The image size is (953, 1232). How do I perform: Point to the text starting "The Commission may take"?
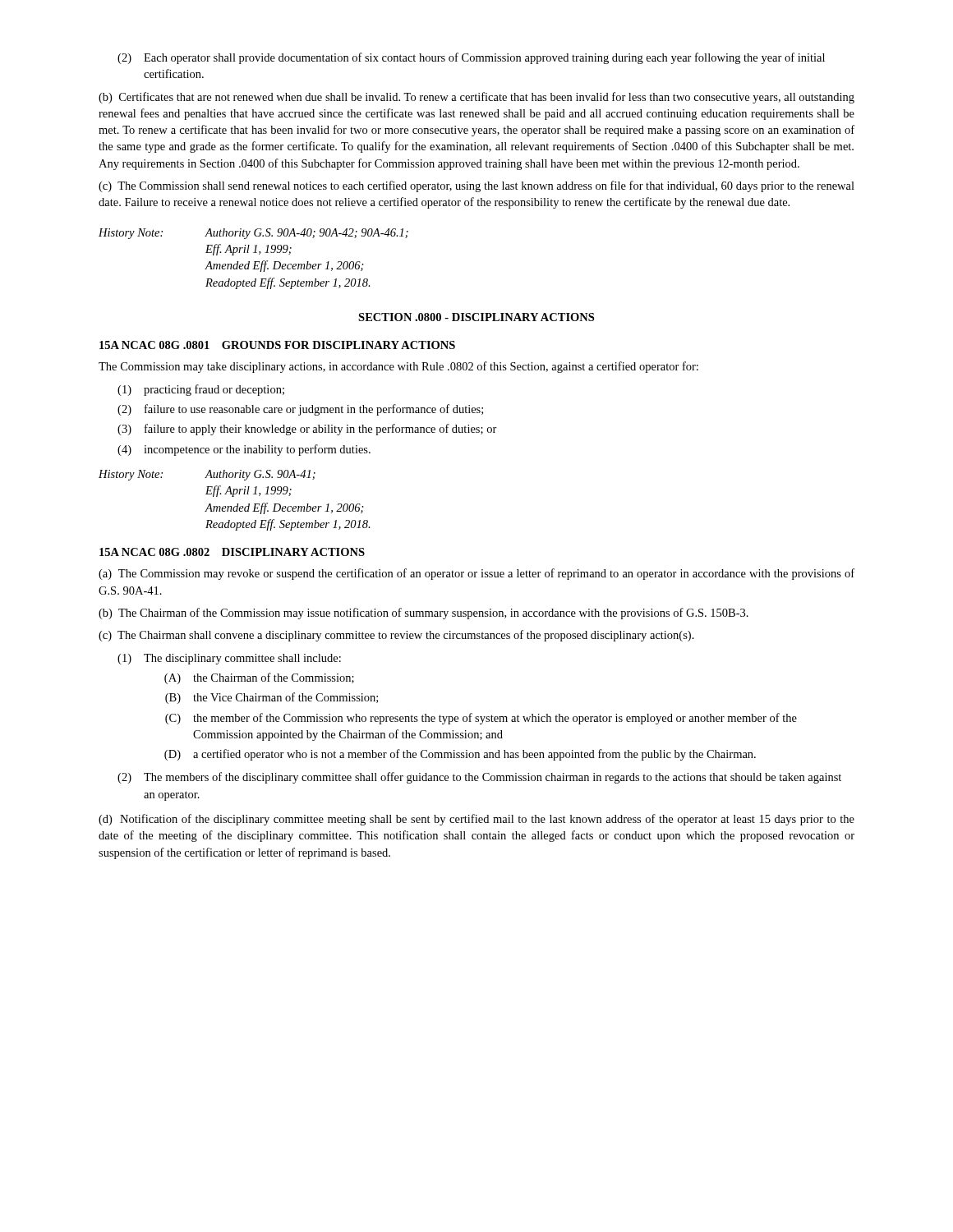pos(476,367)
